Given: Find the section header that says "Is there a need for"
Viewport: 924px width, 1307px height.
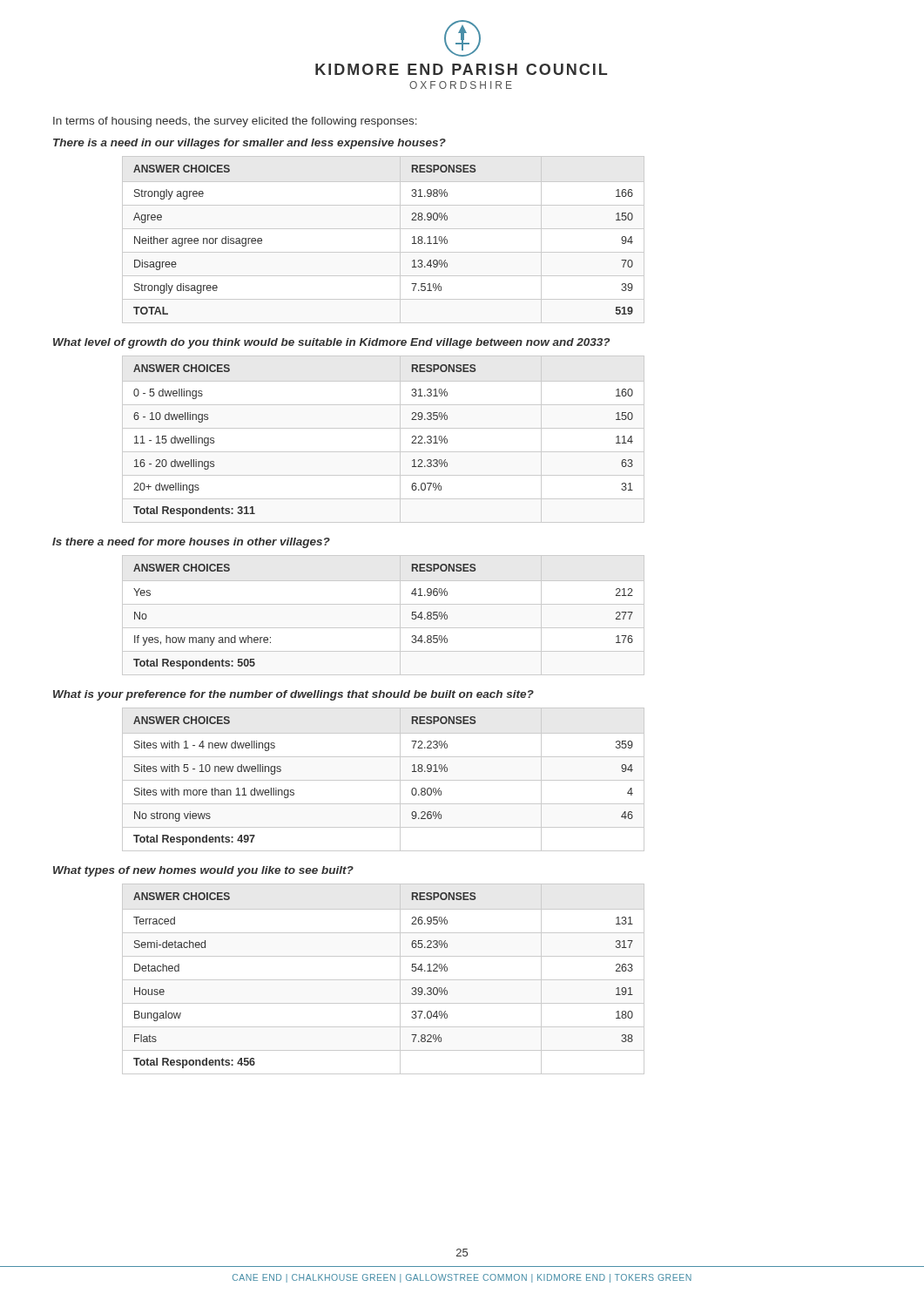Looking at the screenshot, I should pyautogui.click(x=191, y=541).
